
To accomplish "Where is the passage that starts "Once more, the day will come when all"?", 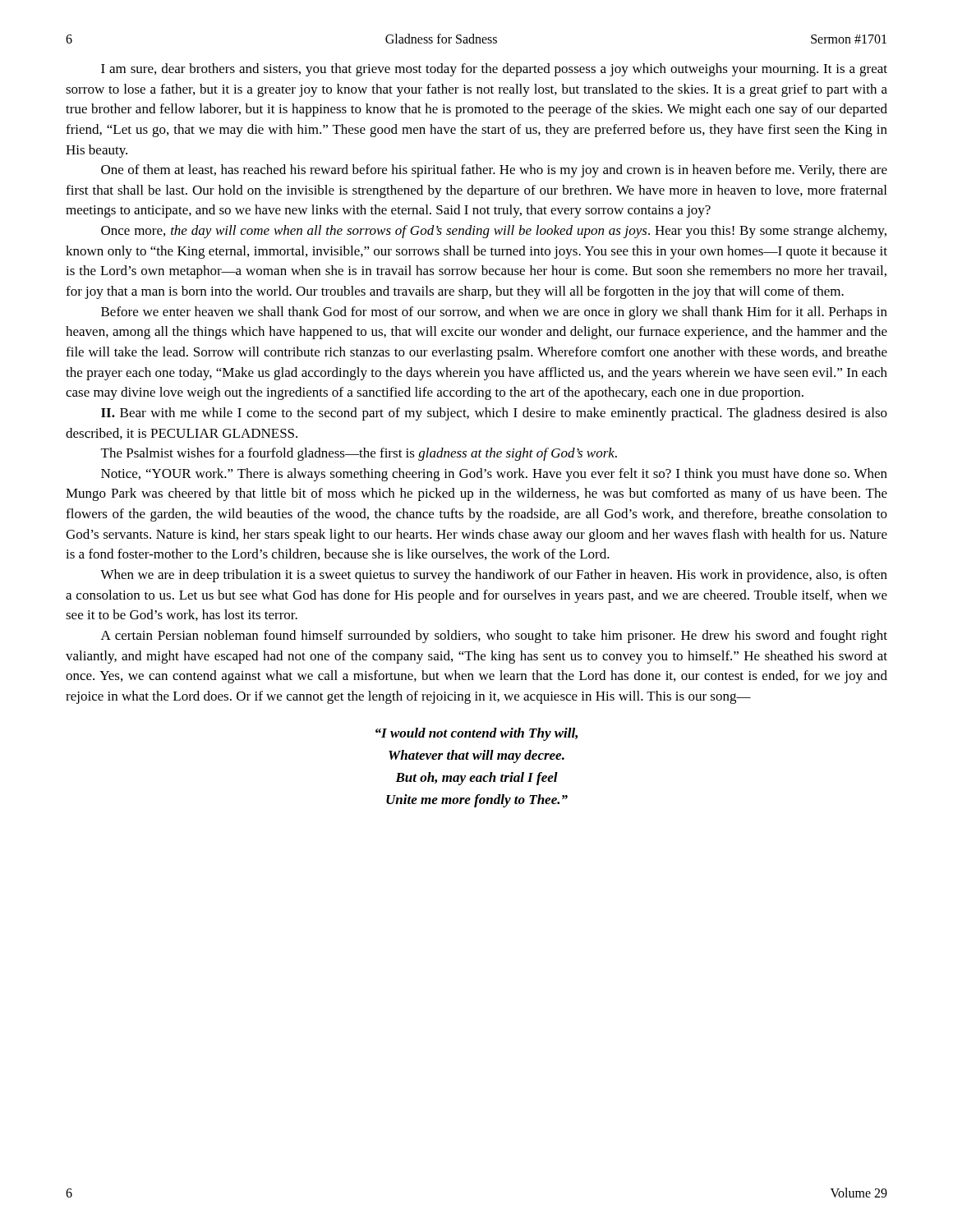I will [x=476, y=261].
